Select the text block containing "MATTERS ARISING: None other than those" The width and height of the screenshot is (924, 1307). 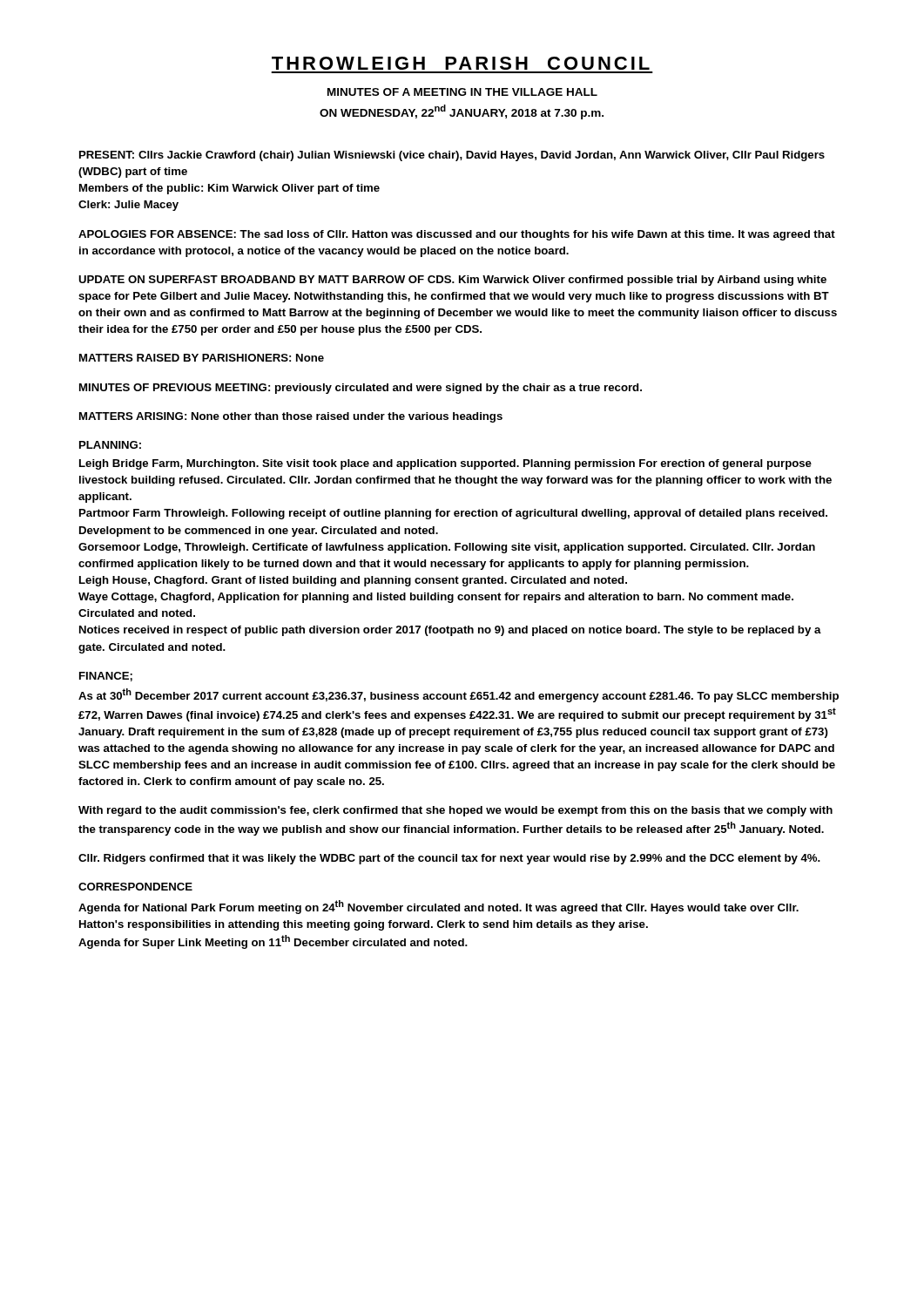coord(291,416)
